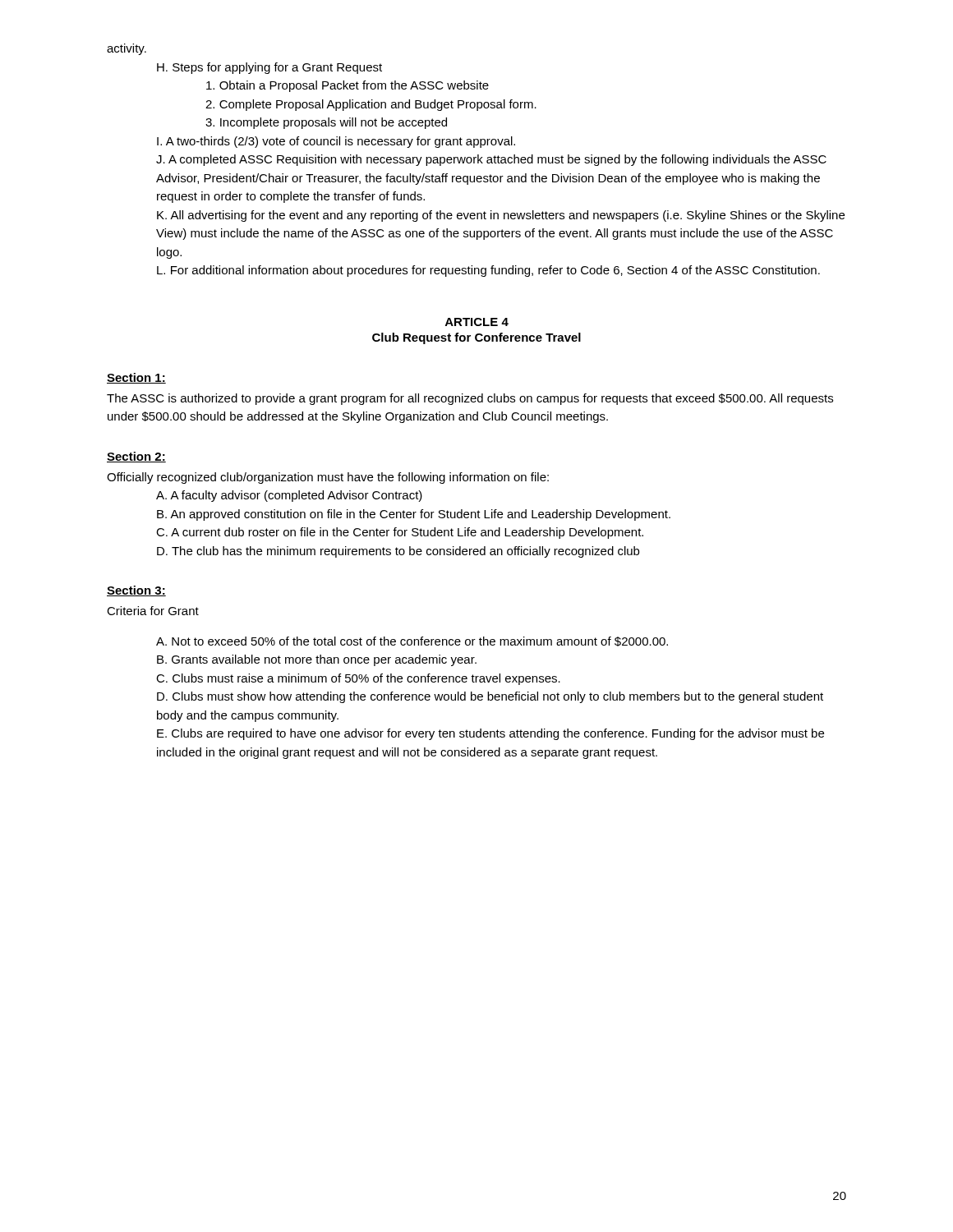The image size is (953, 1232).
Task: Find the block starting "B. An approved constitution on"
Action: click(414, 513)
